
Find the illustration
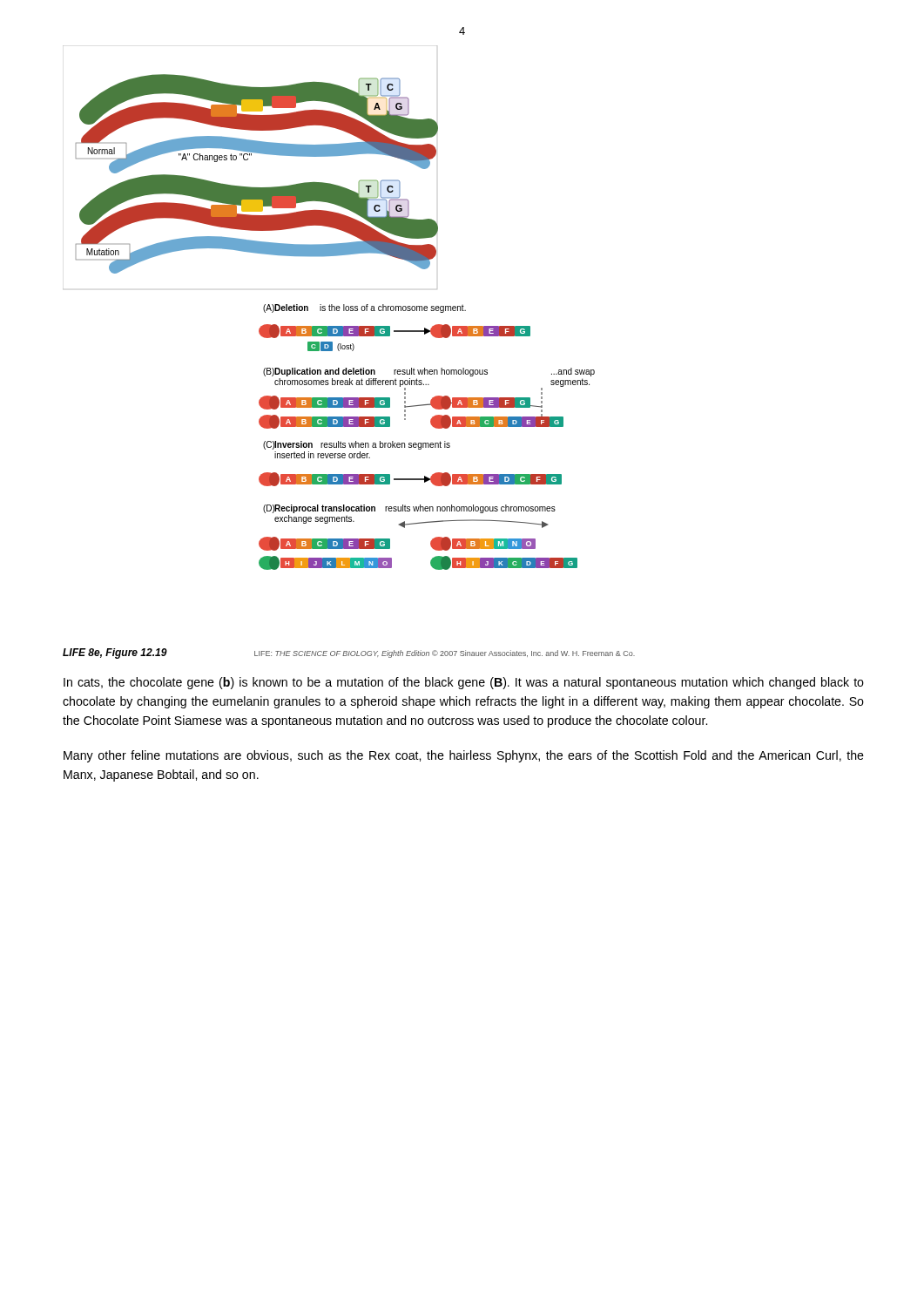coord(455,347)
